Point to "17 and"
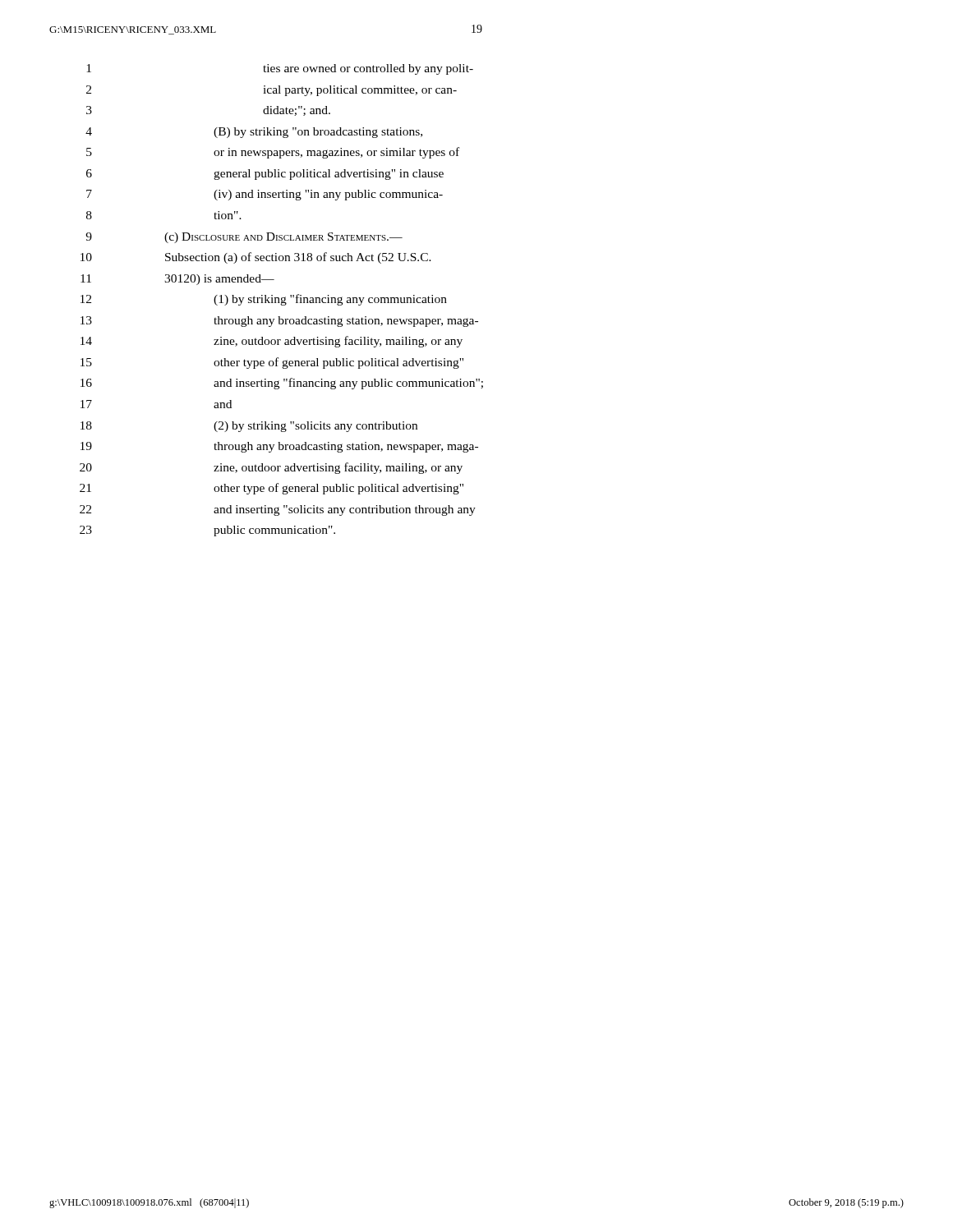Screen dimensions: 1232x953 click(x=89, y=404)
